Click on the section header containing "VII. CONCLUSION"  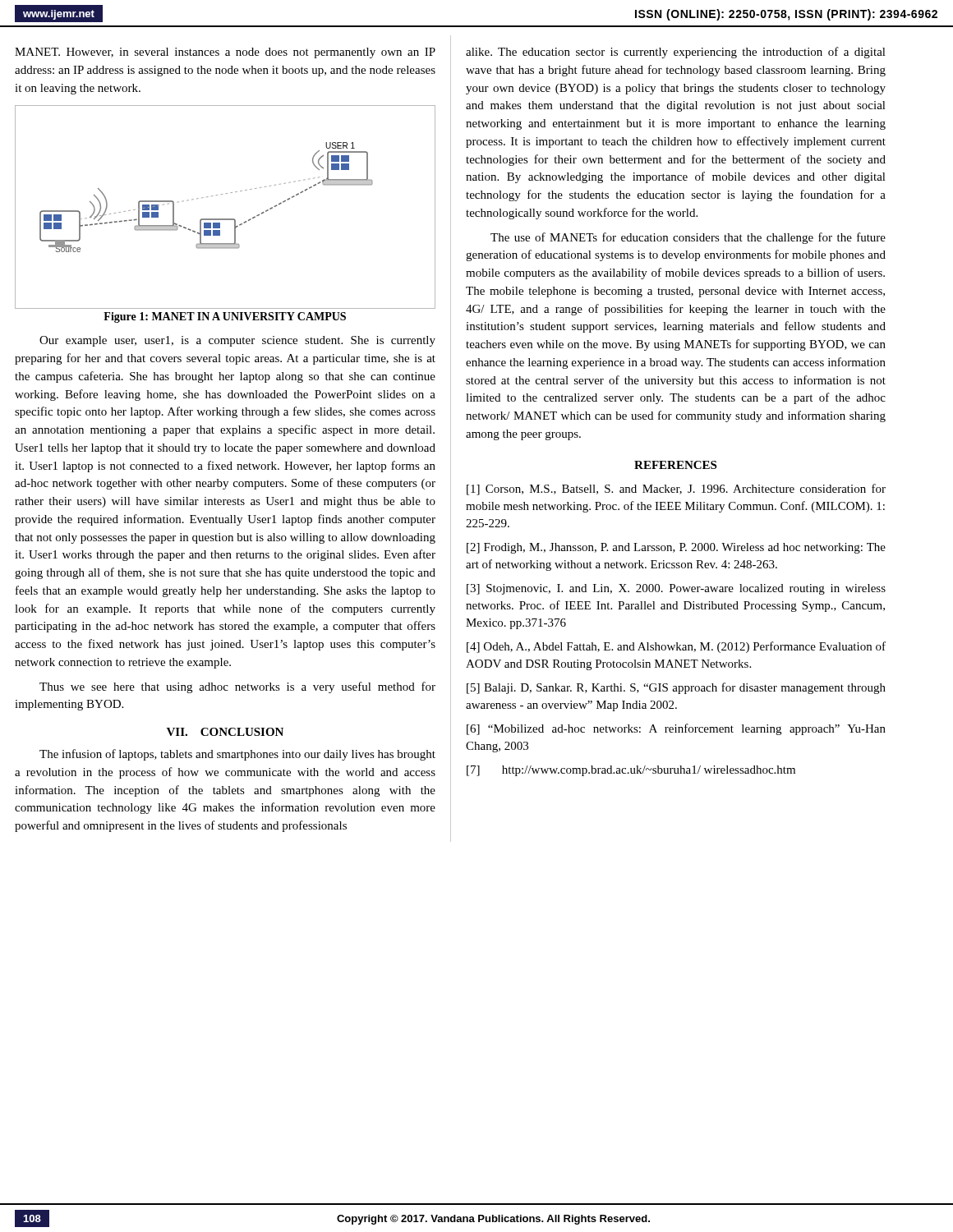pos(225,732)
